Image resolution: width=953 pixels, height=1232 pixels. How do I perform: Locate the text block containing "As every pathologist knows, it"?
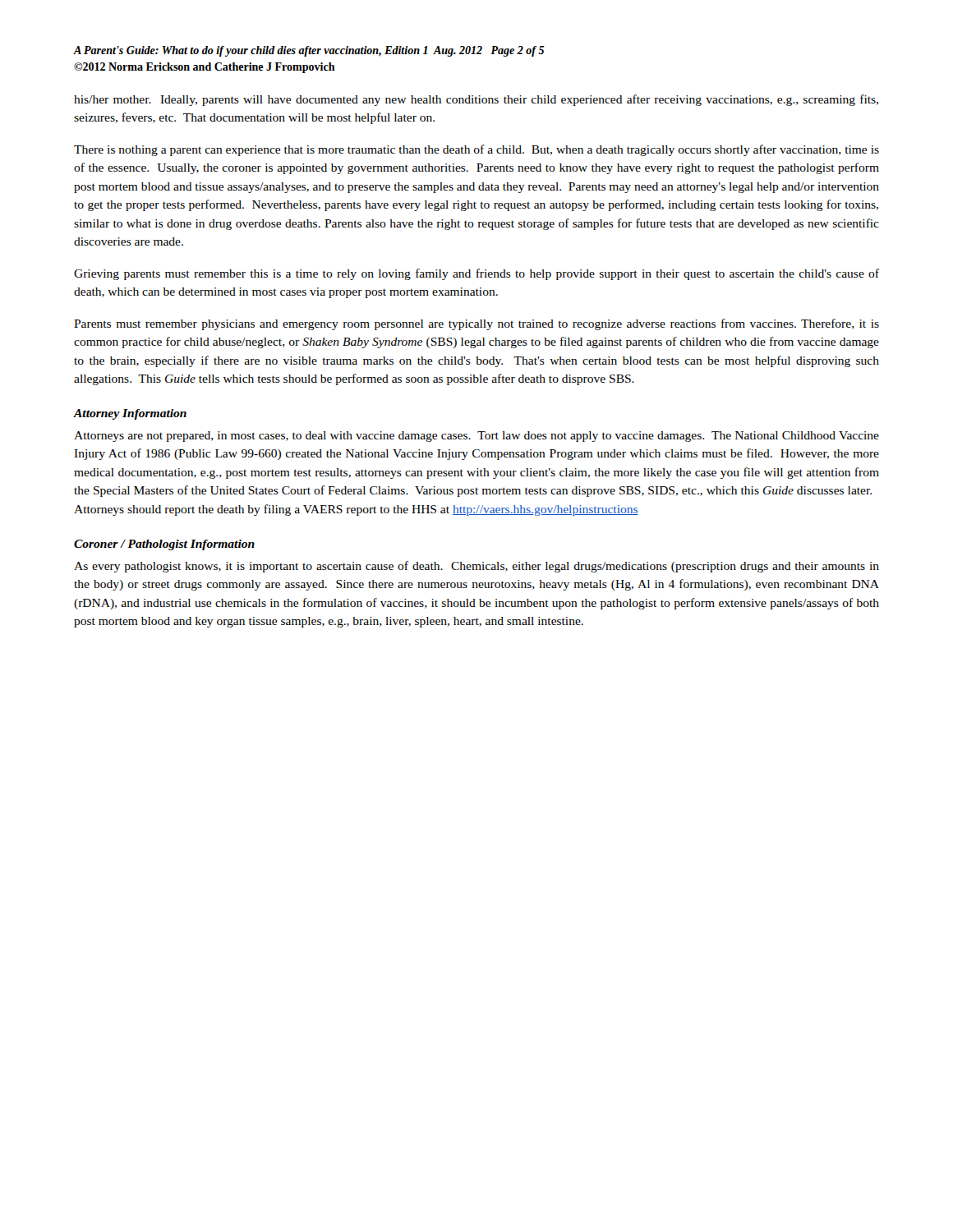476,593
